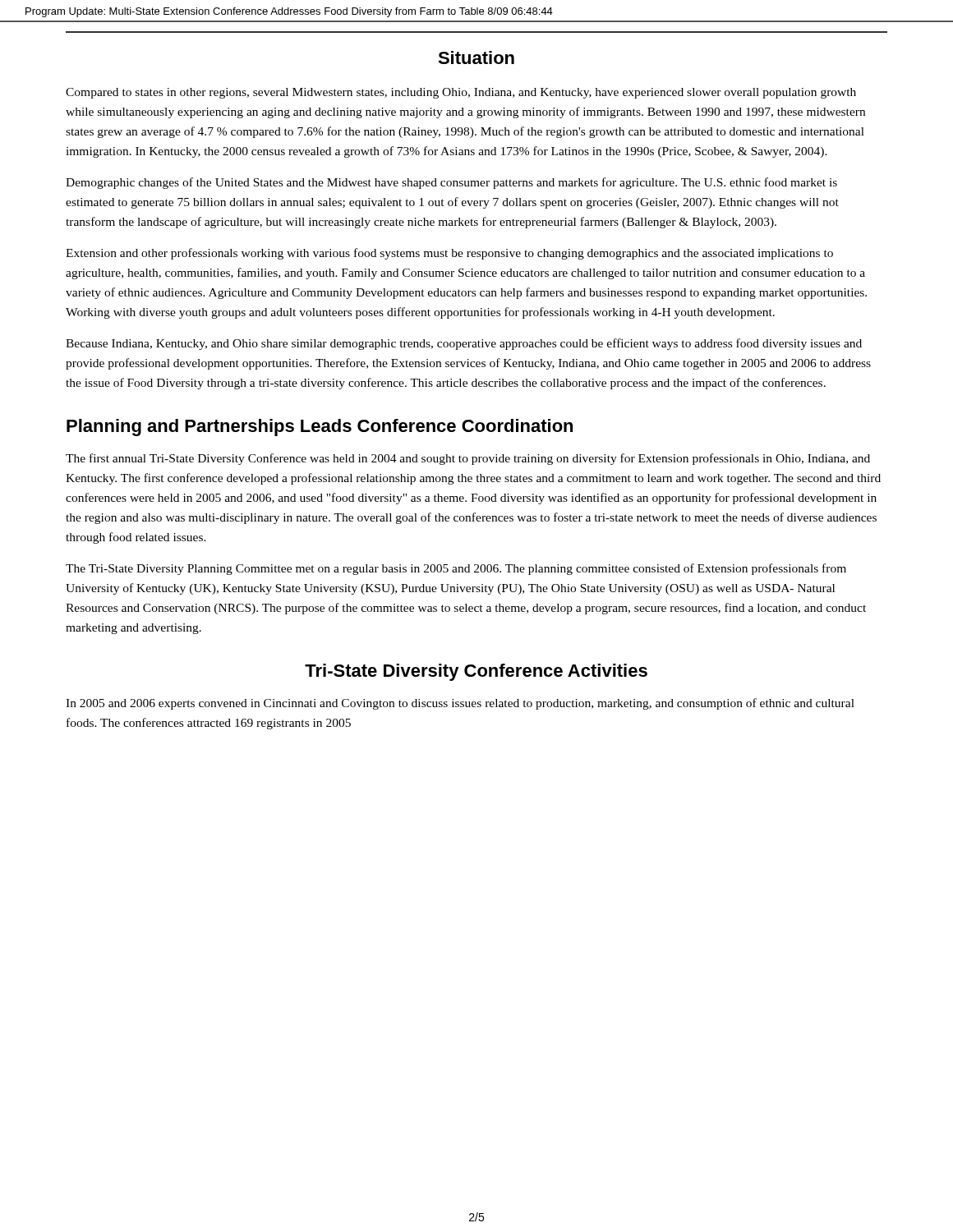The width and height of the screenshot is (953, 1232).
Task: Navigate to the region starting "The first annual Tri-State Diversity Conference was"
Action: [473, 497]
